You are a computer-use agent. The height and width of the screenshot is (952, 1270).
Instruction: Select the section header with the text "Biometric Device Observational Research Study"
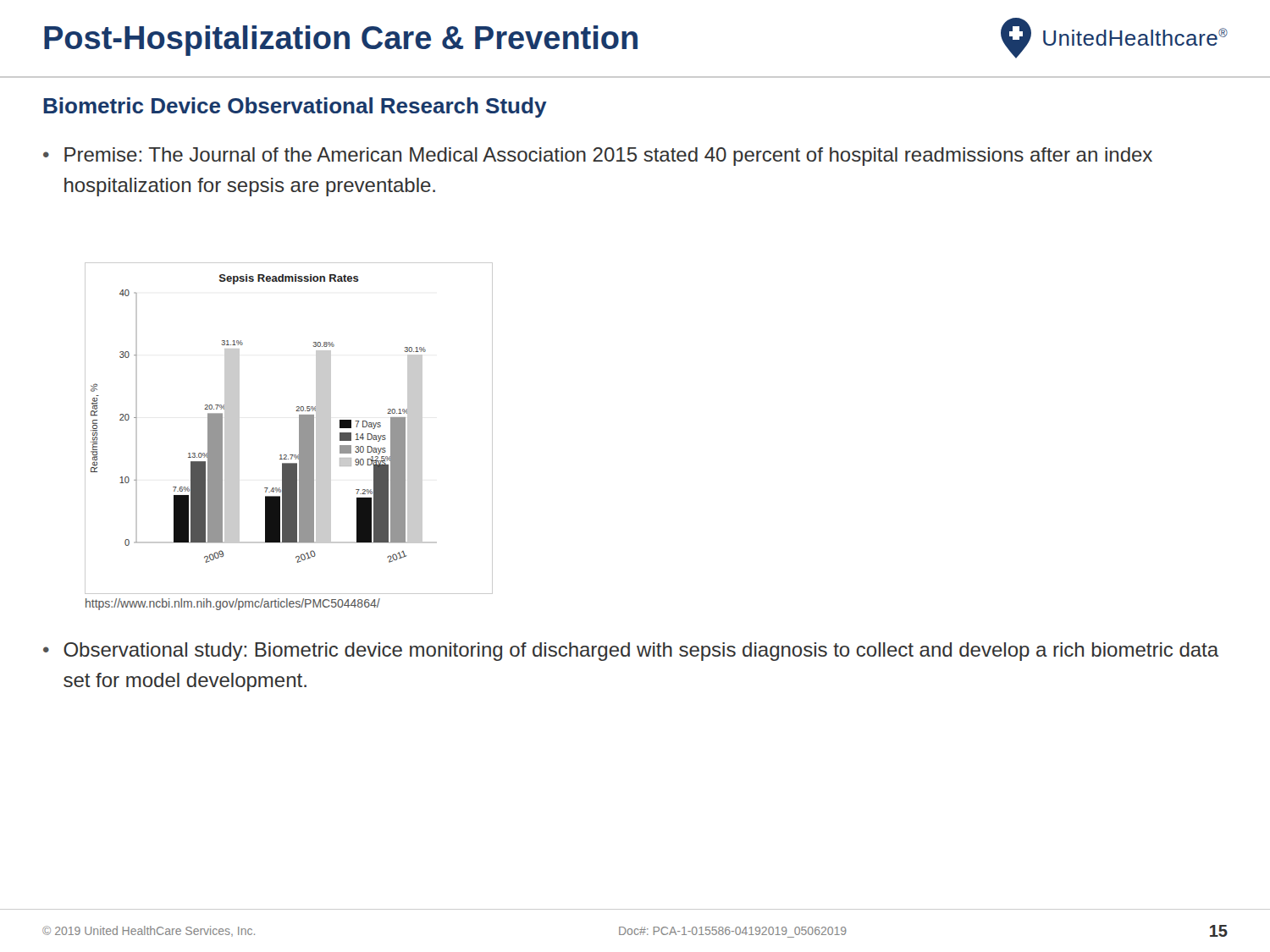tap(294, 106)
